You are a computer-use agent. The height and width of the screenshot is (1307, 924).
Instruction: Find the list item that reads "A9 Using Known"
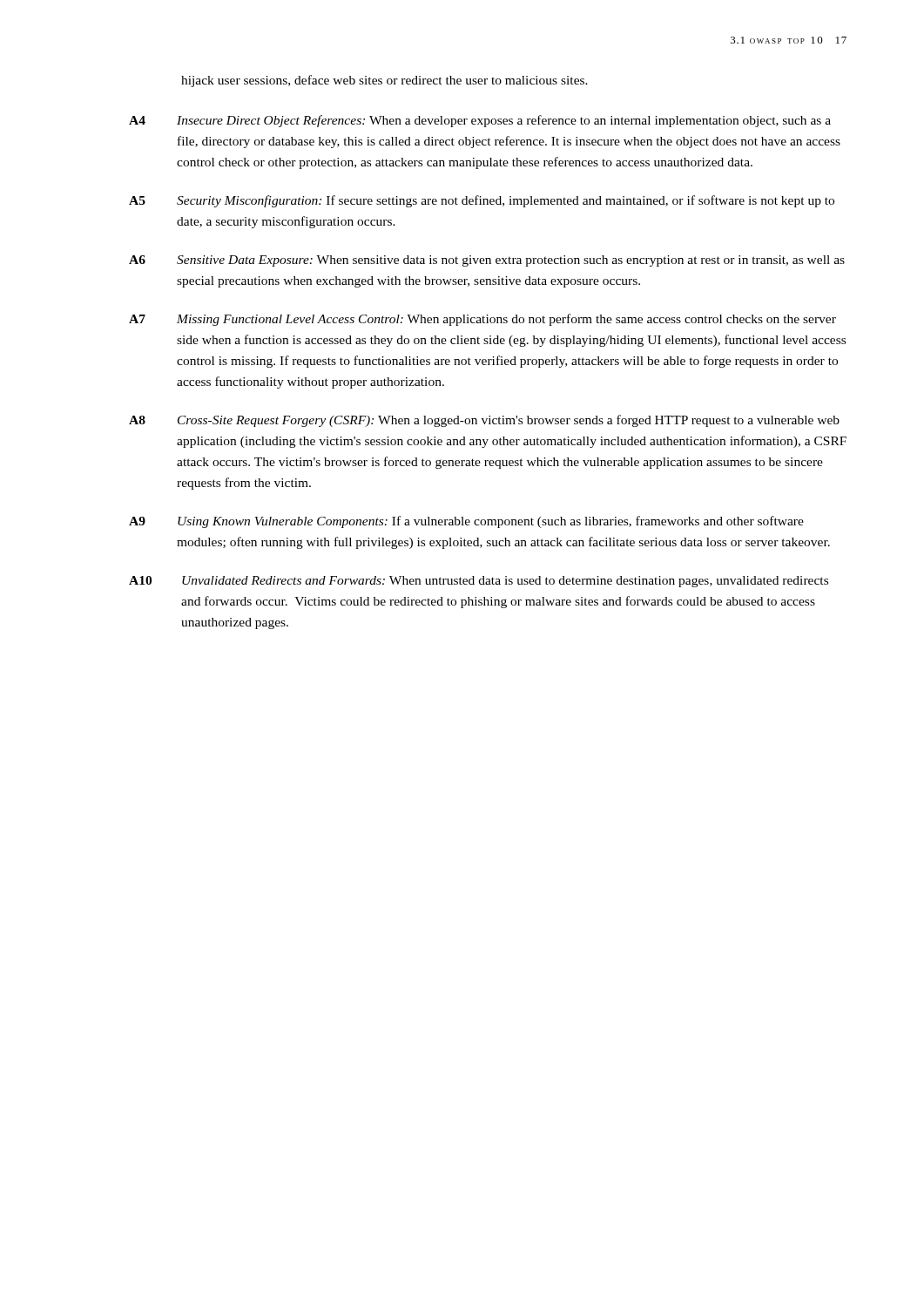click(488, 532)
